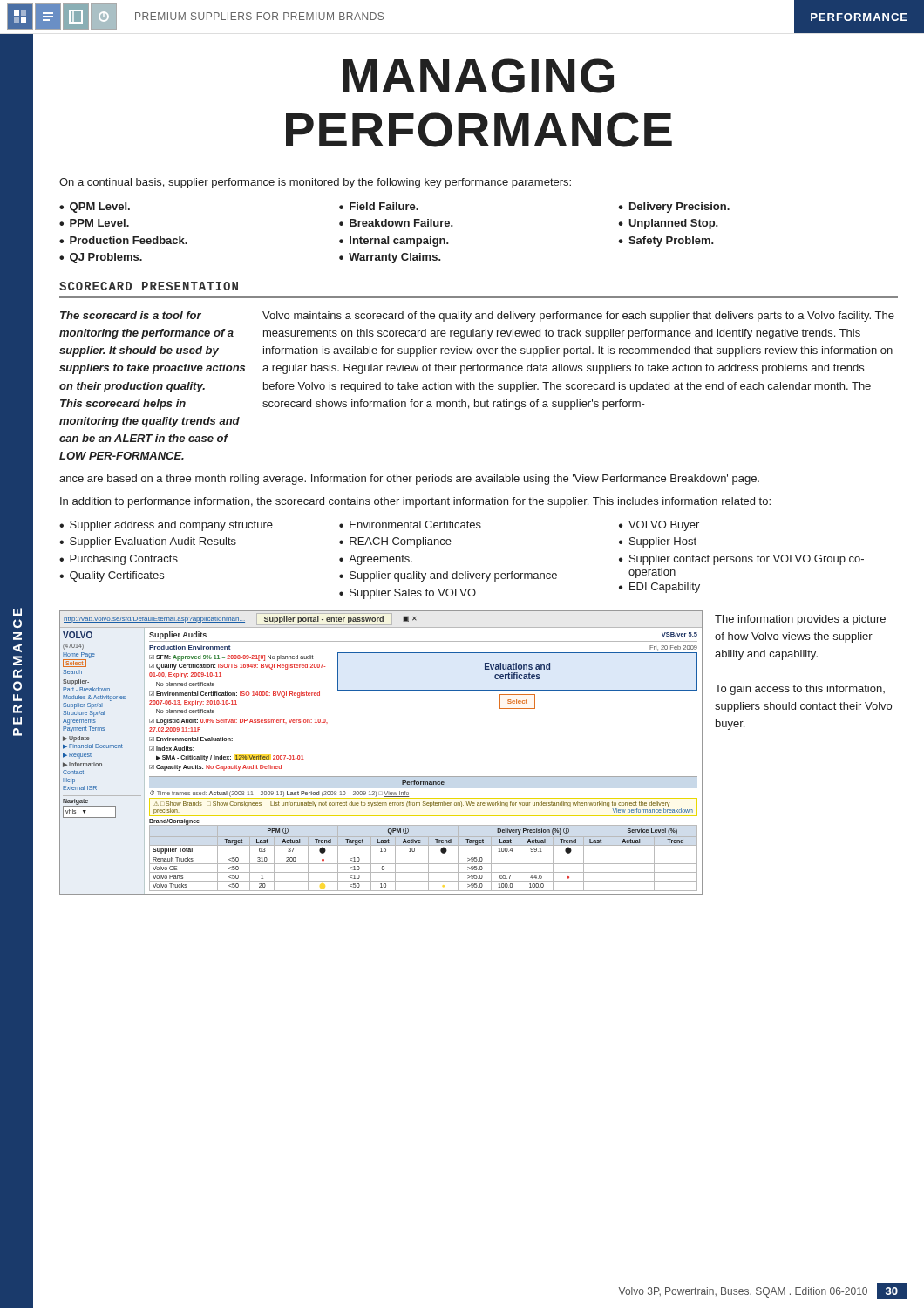Where does it say "•QJ Problems."?
924x1308 pixels.
tap(101, 258)
